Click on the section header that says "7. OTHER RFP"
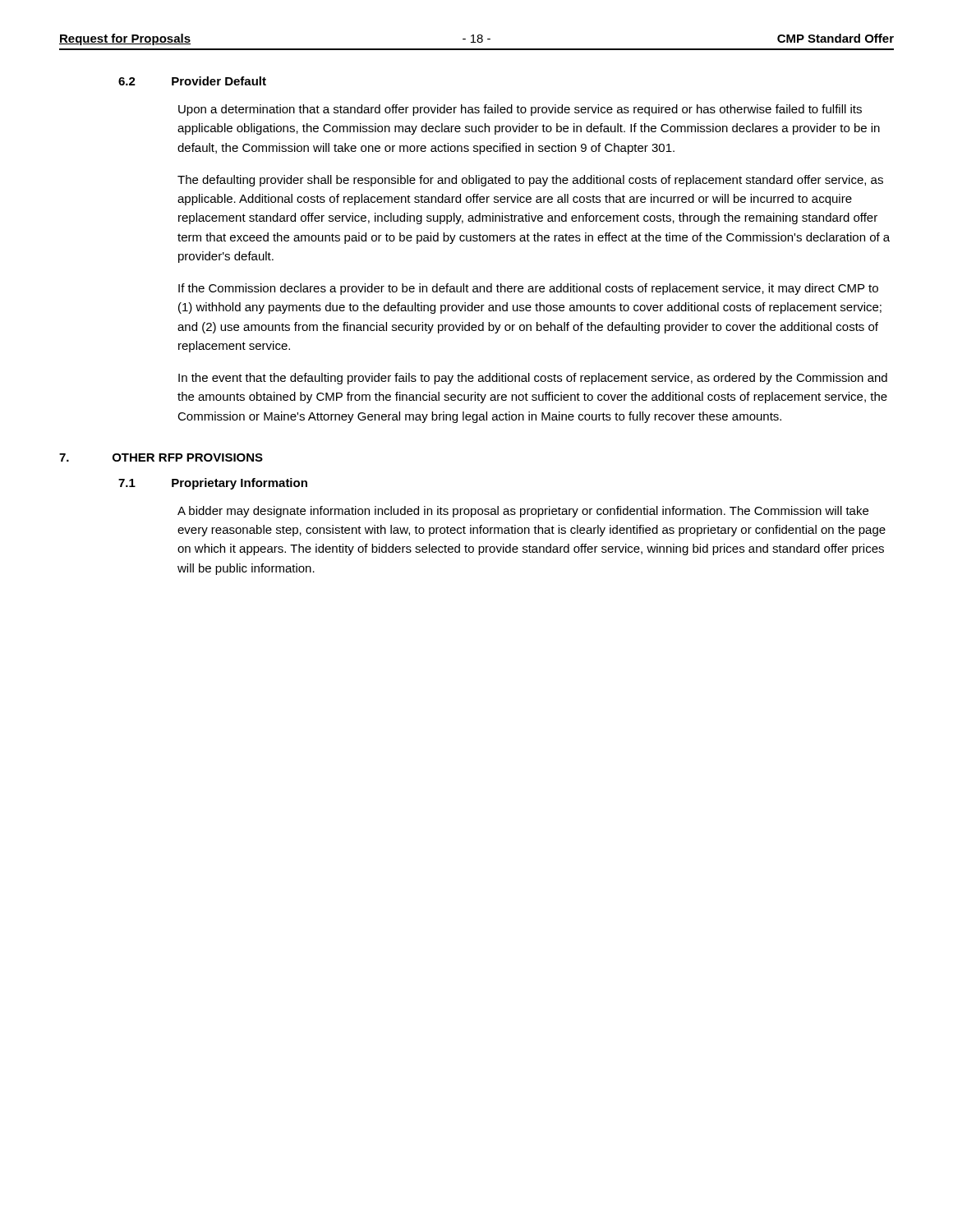This screenshot has height=1232, width=953. 161,457
